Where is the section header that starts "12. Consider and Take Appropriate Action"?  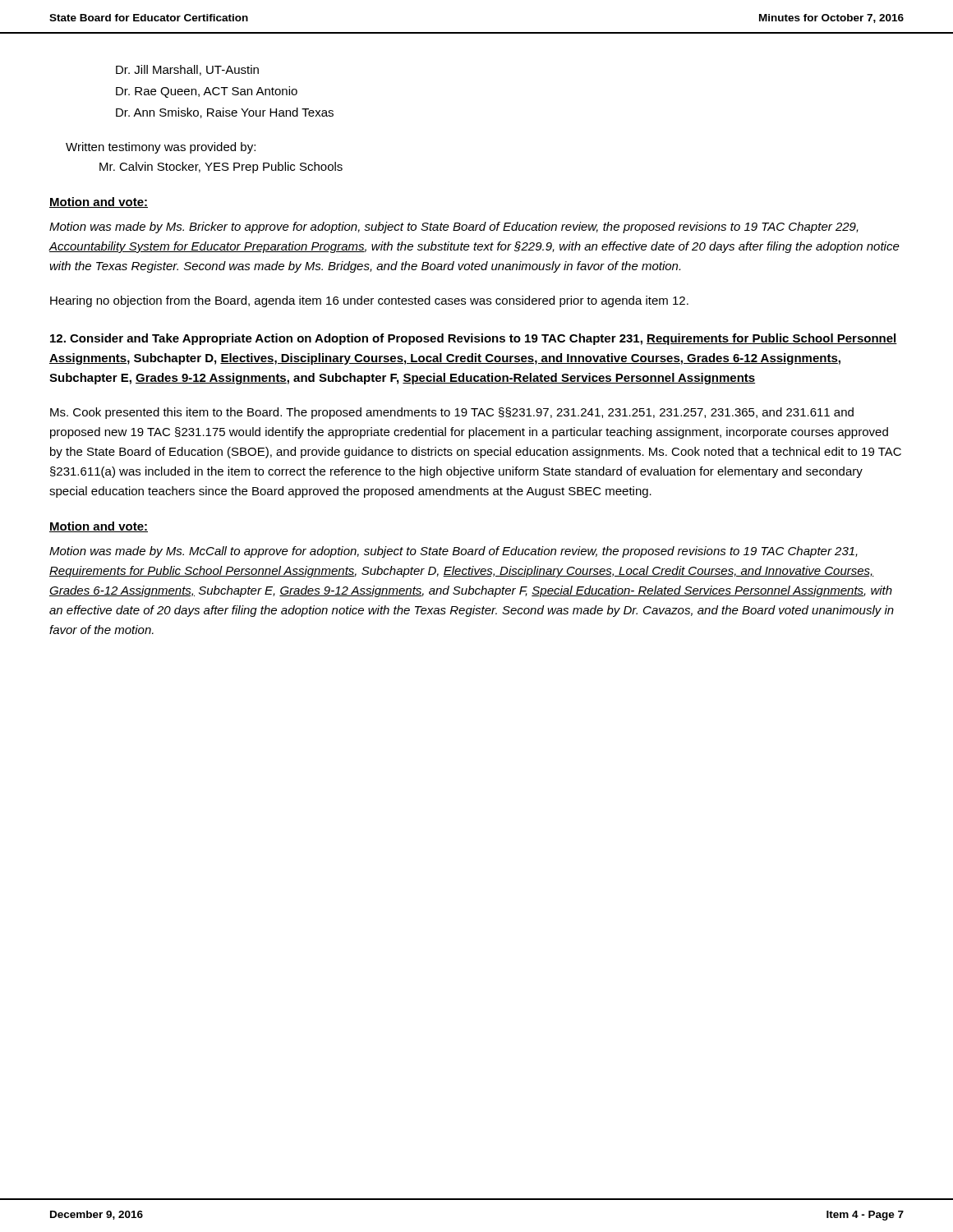tap(473, 358)
